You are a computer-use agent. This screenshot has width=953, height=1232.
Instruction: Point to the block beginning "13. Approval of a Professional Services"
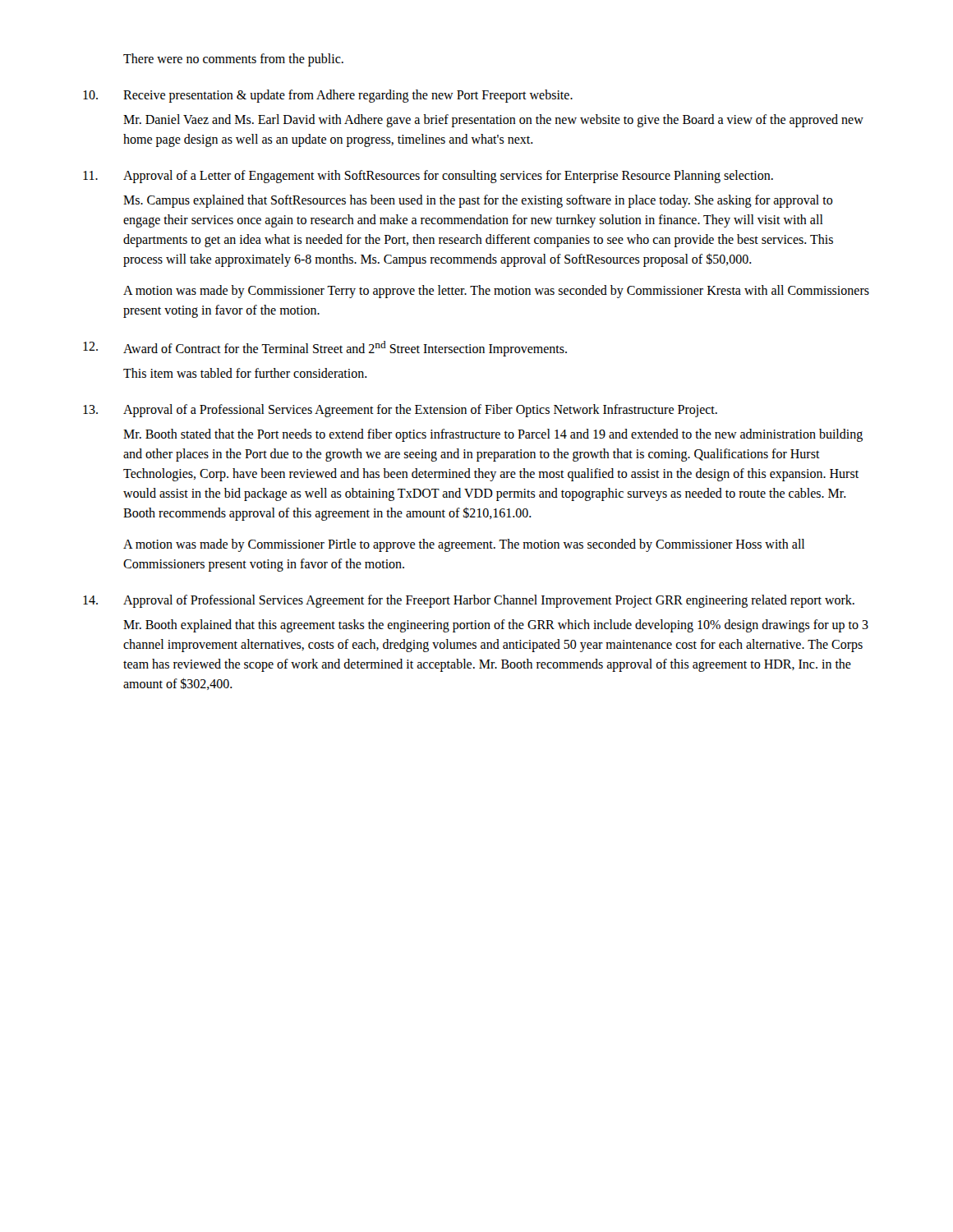476,410
